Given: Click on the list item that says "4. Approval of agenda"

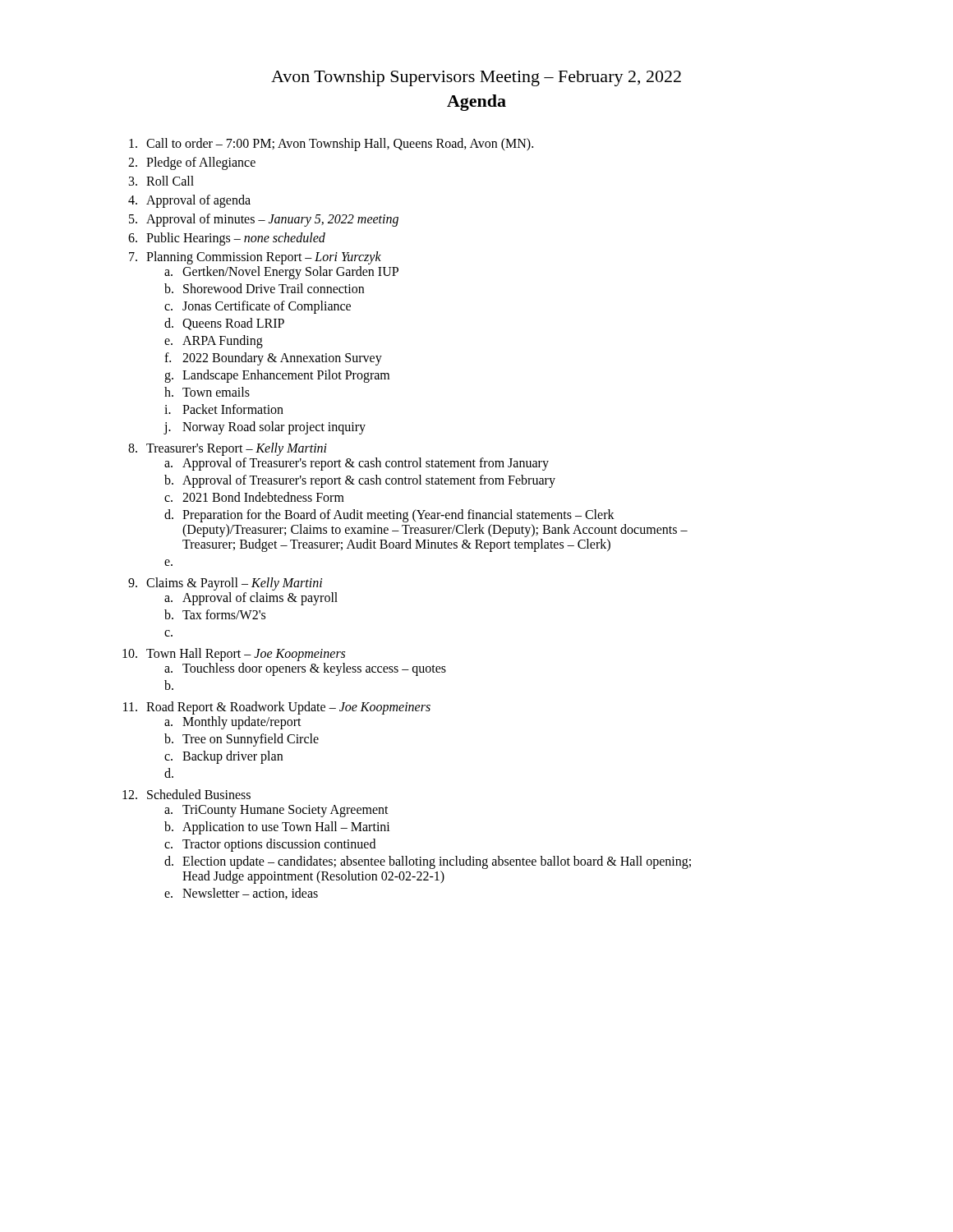Looking at the screenshot, I should 183,200.
